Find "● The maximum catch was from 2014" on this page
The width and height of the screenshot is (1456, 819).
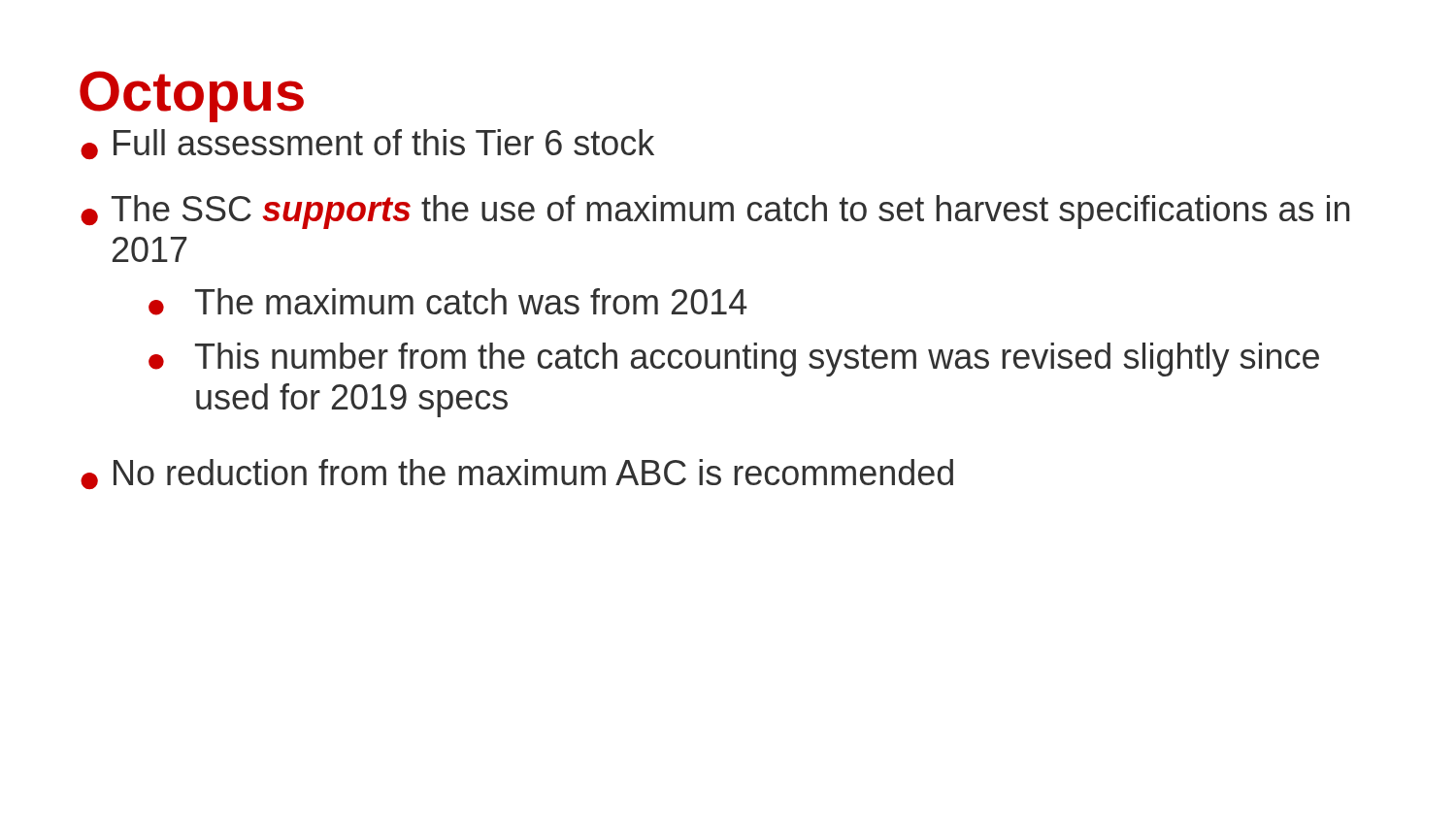tap(447, 302)
